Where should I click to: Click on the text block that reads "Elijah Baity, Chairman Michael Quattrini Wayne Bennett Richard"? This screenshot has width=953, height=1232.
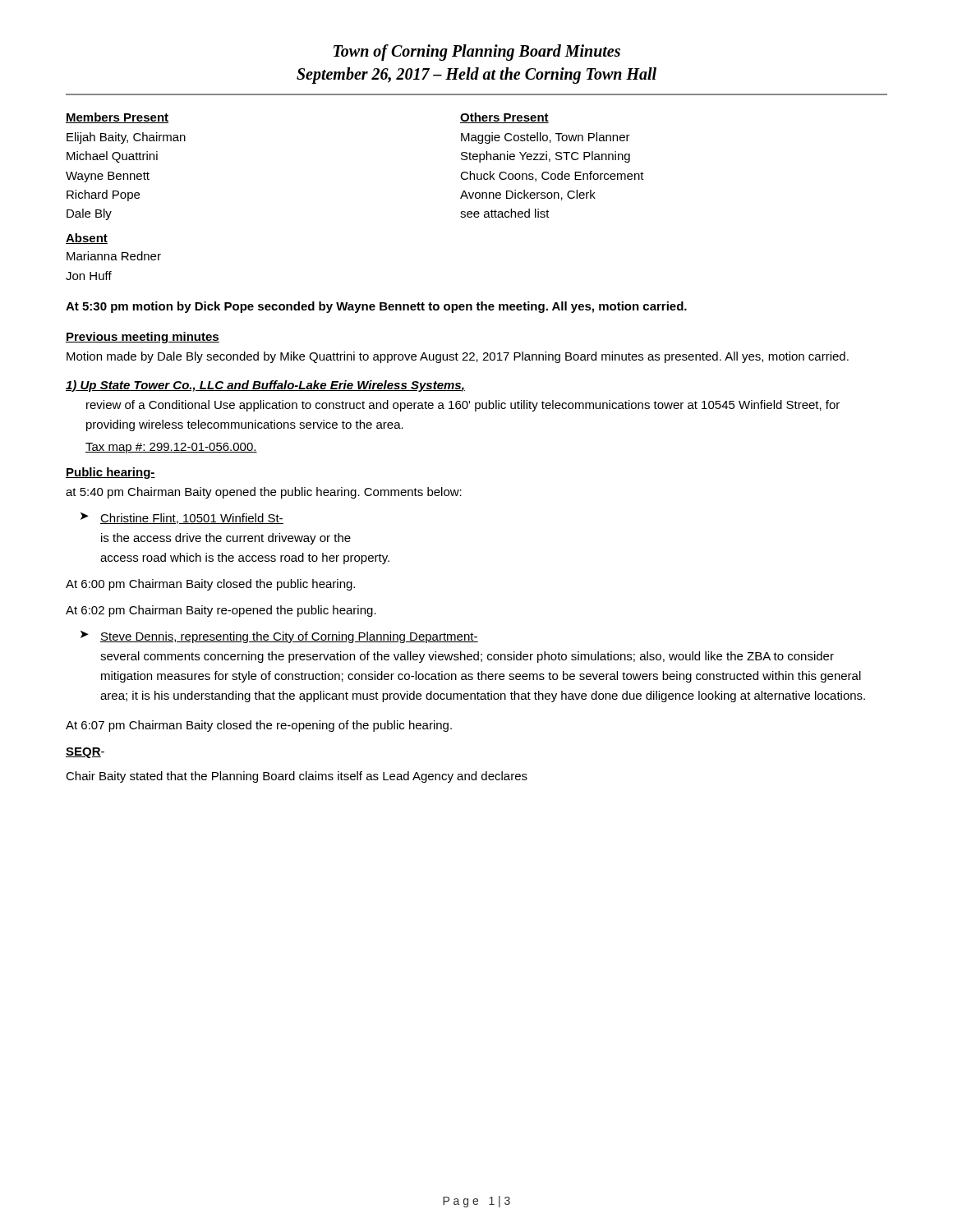point(126,138)
